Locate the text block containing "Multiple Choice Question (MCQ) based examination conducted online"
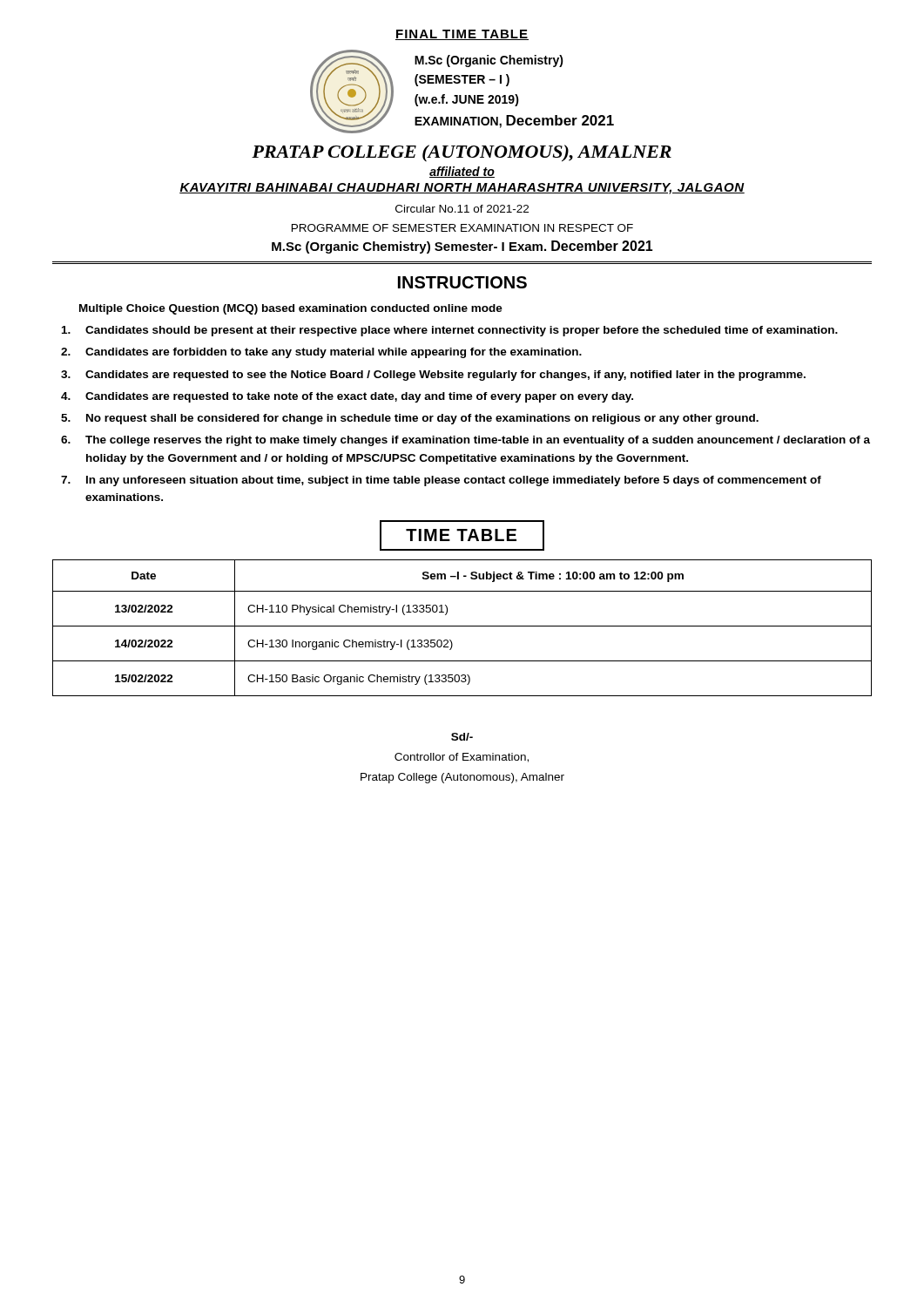The width and height of the screenshot is (924, 1307). point(290,308)
